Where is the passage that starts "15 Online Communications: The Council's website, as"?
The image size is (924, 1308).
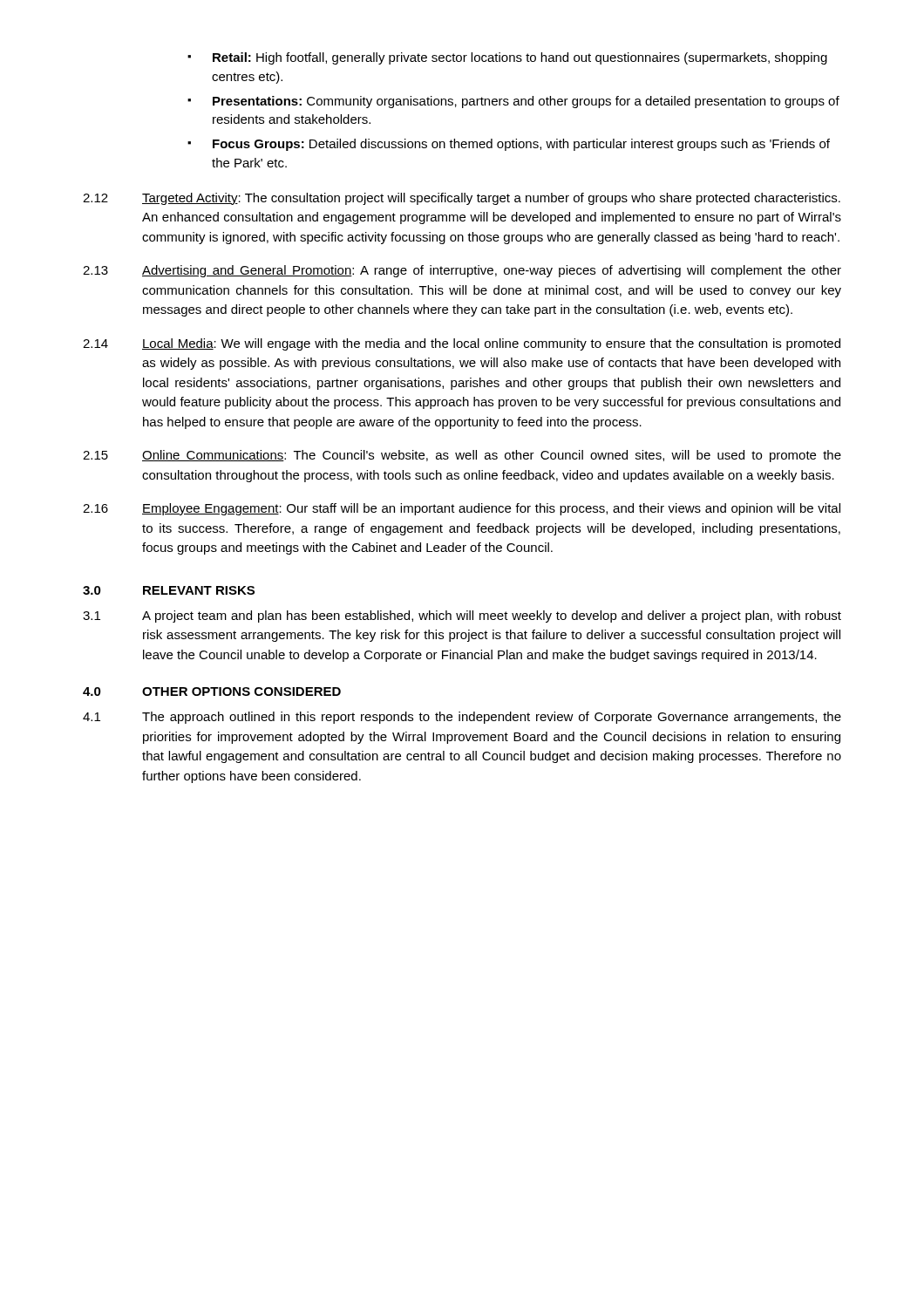pyautogui.click(x=462, y=465)
